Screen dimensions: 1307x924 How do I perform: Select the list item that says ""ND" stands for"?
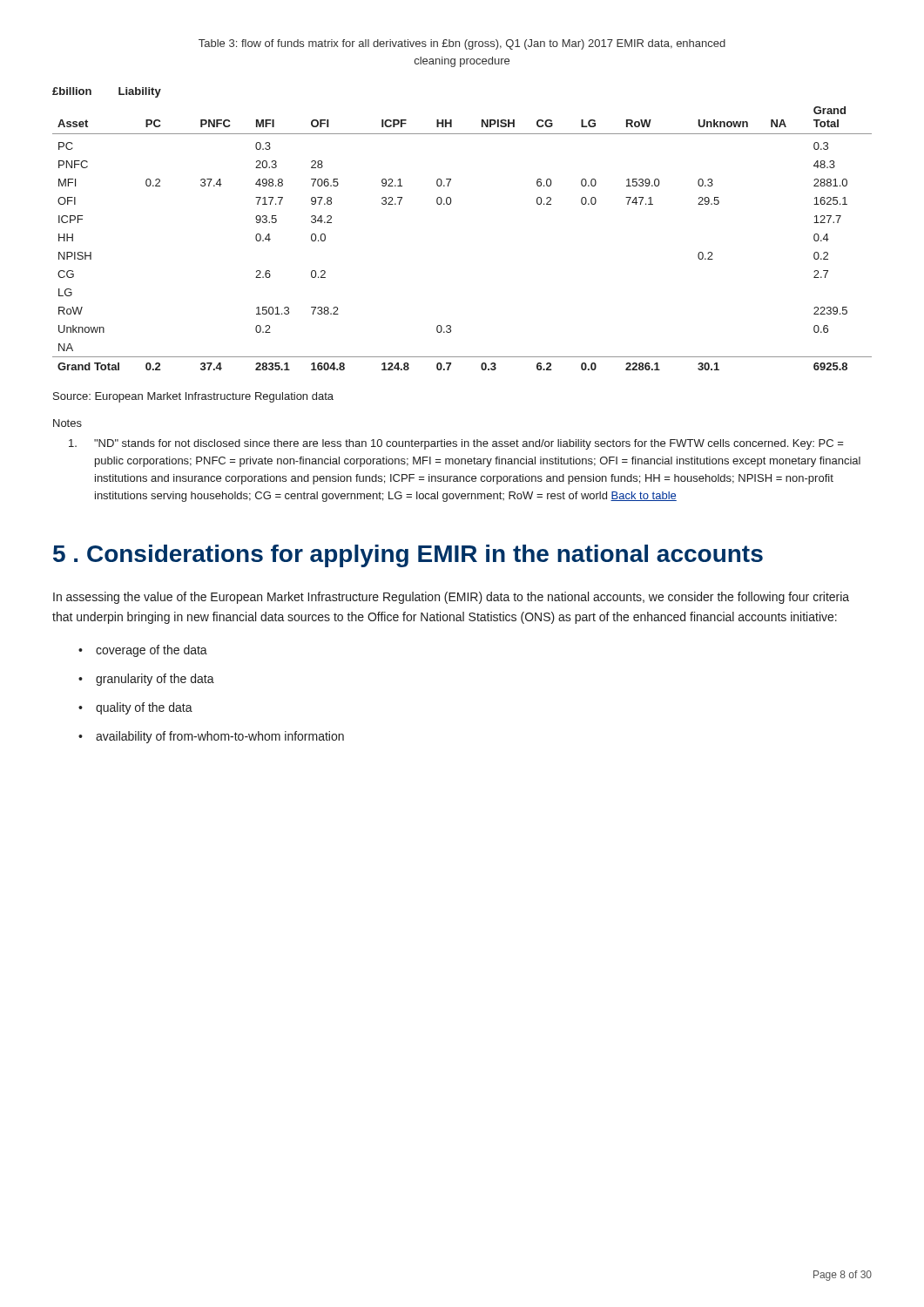point(466,470)
